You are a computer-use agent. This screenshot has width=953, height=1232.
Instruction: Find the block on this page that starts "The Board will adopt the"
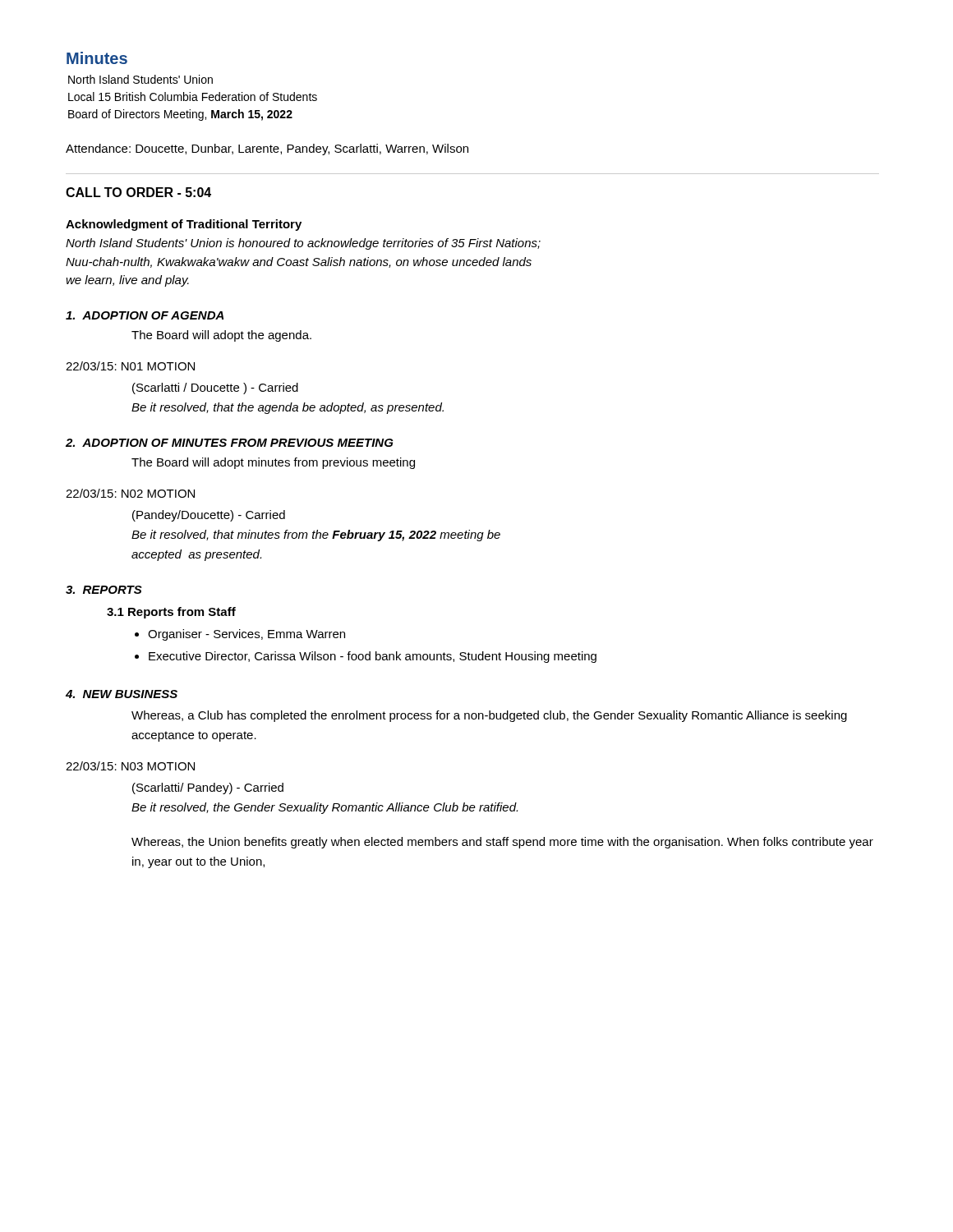(222, 334)
